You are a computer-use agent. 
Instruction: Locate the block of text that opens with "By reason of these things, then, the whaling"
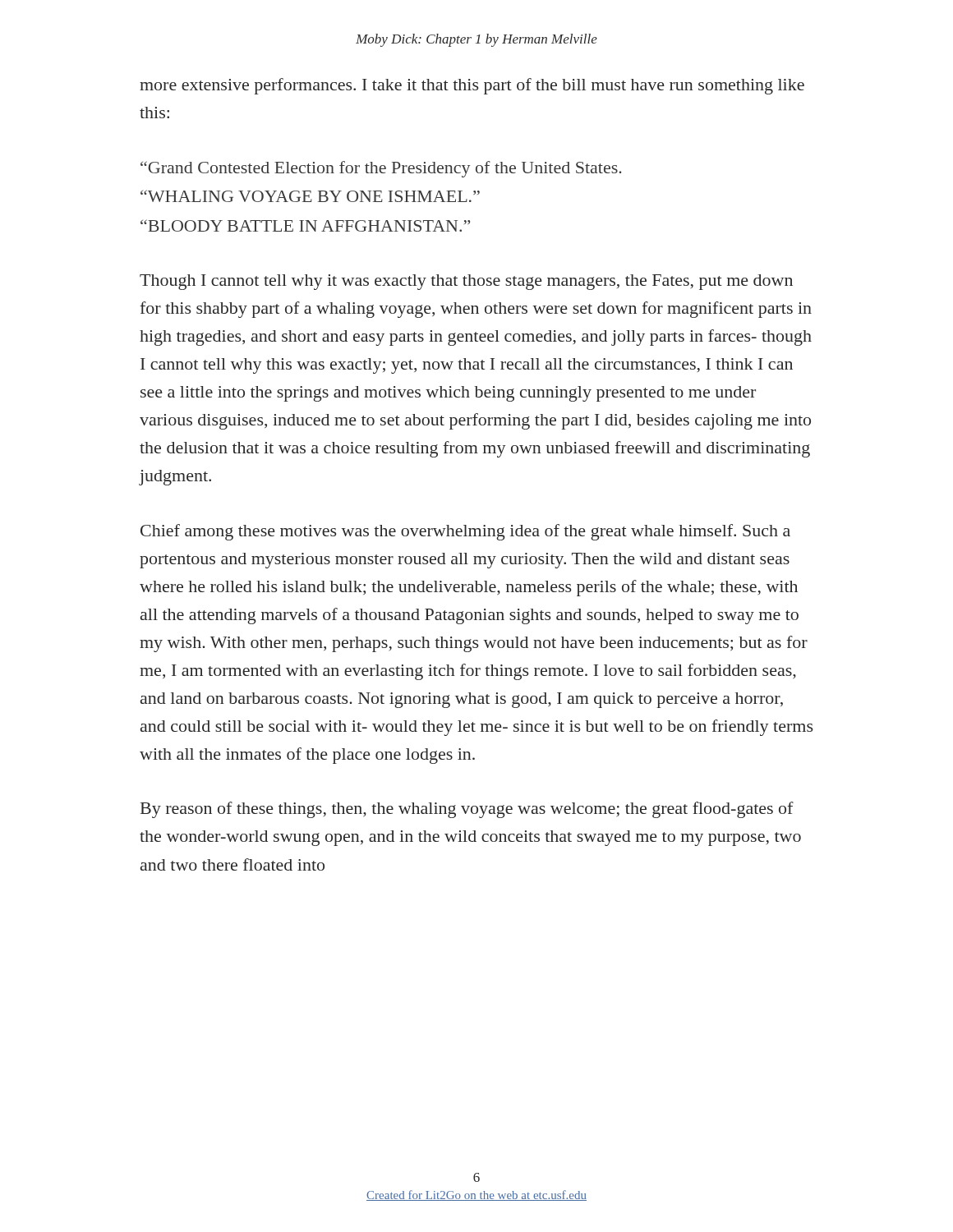pyautogui.click(x=471, y=836)
